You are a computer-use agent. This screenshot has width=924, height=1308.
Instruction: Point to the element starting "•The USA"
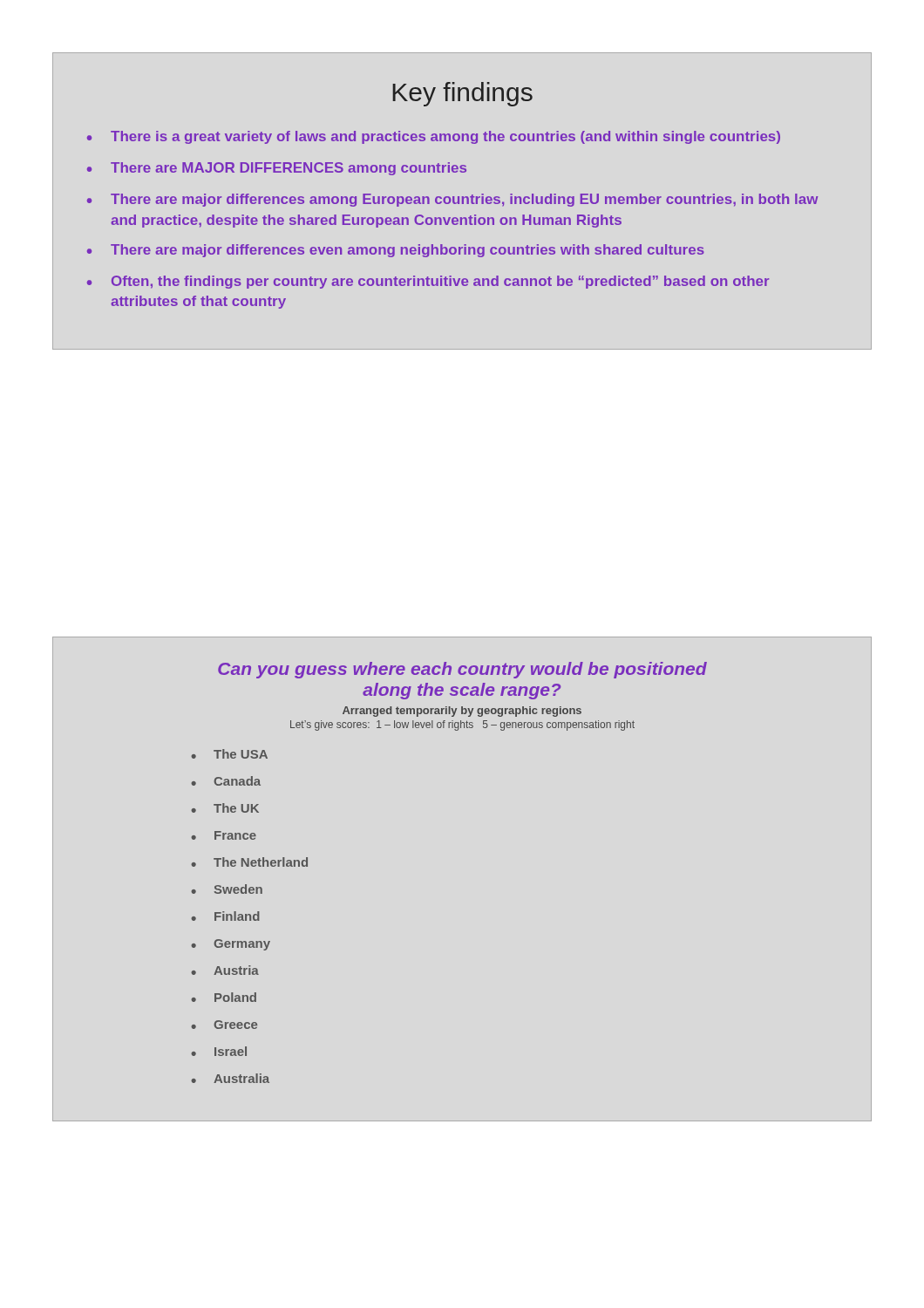click(x=229, y=756)
